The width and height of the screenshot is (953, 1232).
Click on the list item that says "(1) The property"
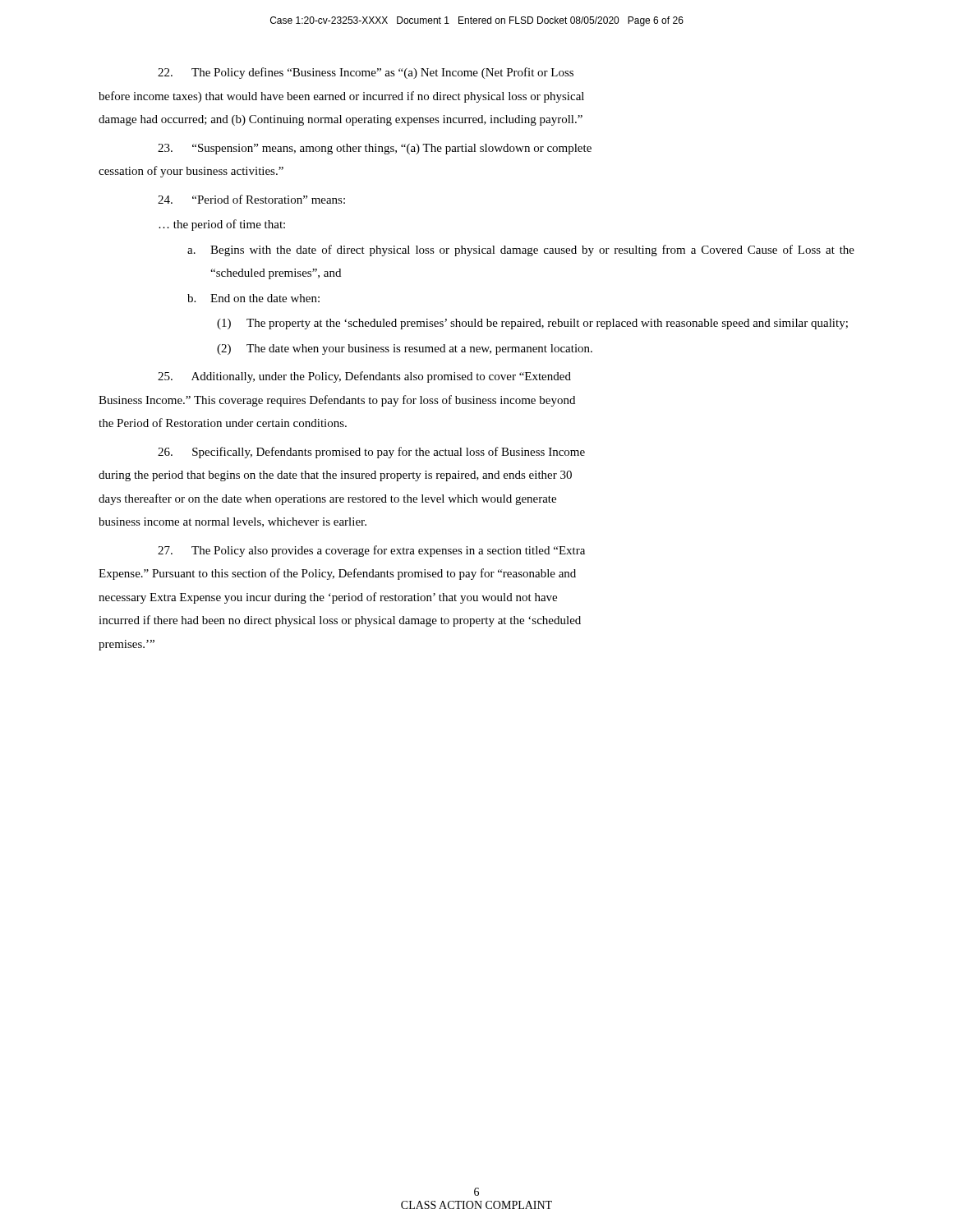[x=536, y=323]
